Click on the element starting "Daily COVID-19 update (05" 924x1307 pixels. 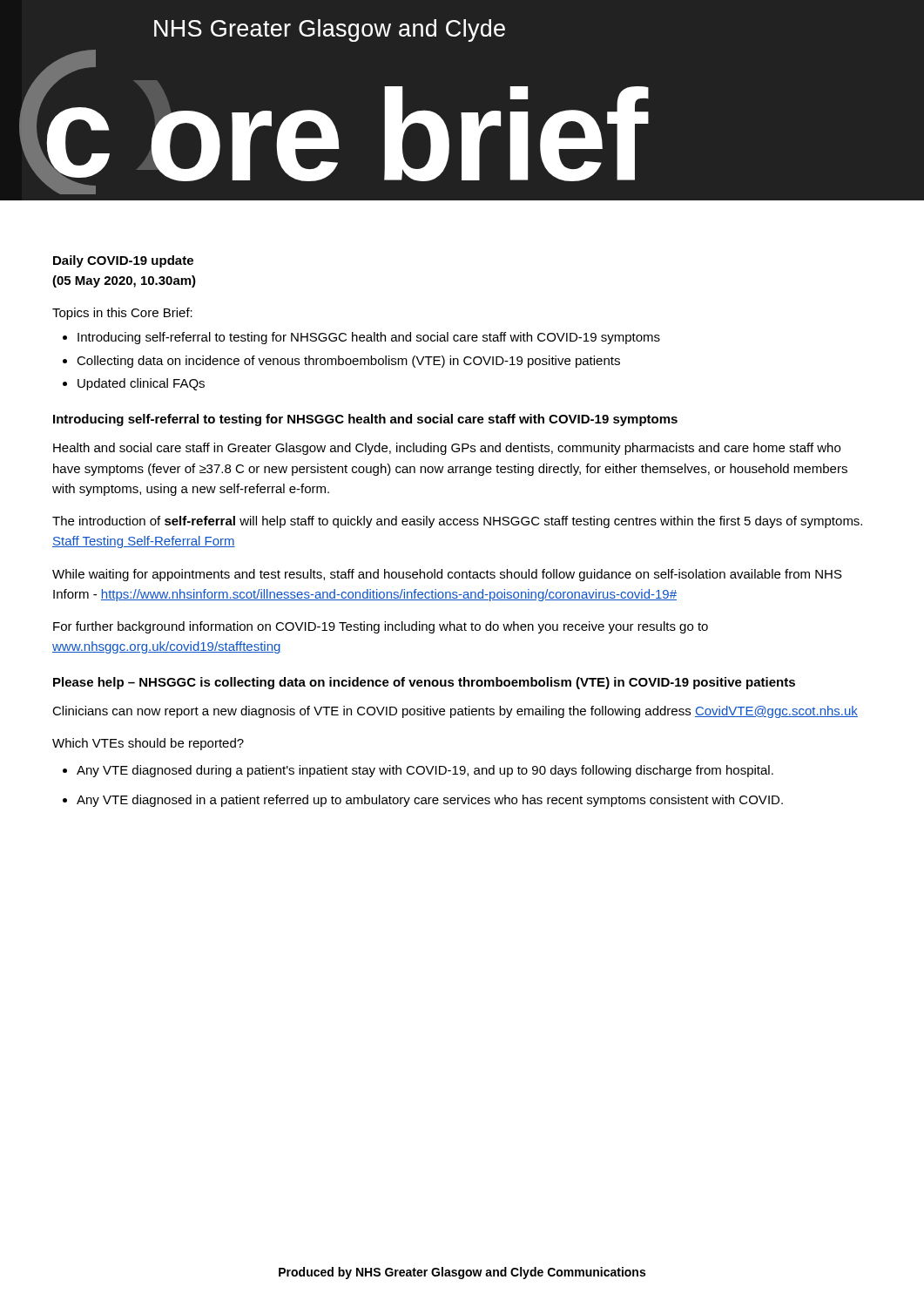[x=124, y=270]
